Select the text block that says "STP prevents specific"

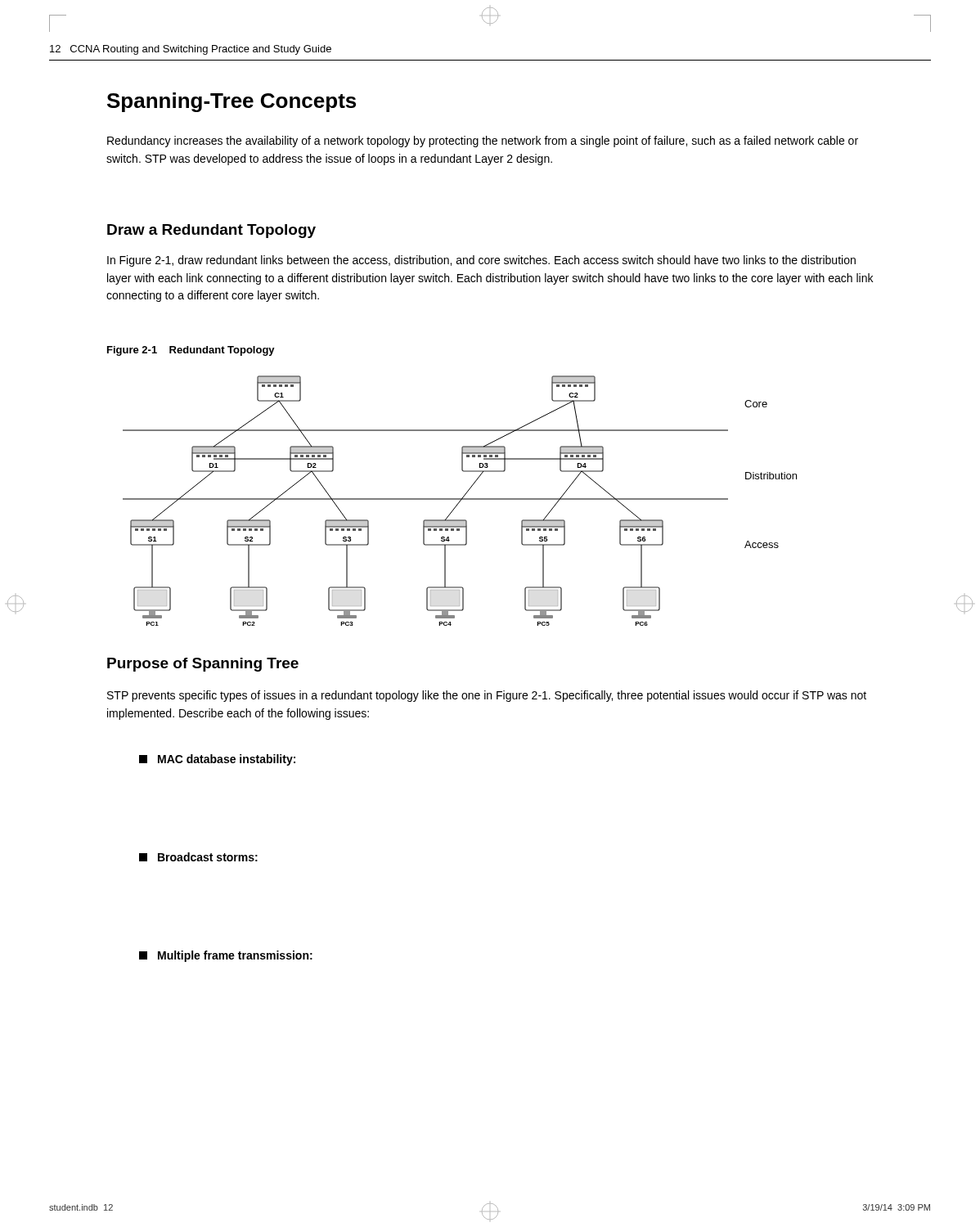click(486, 704)
